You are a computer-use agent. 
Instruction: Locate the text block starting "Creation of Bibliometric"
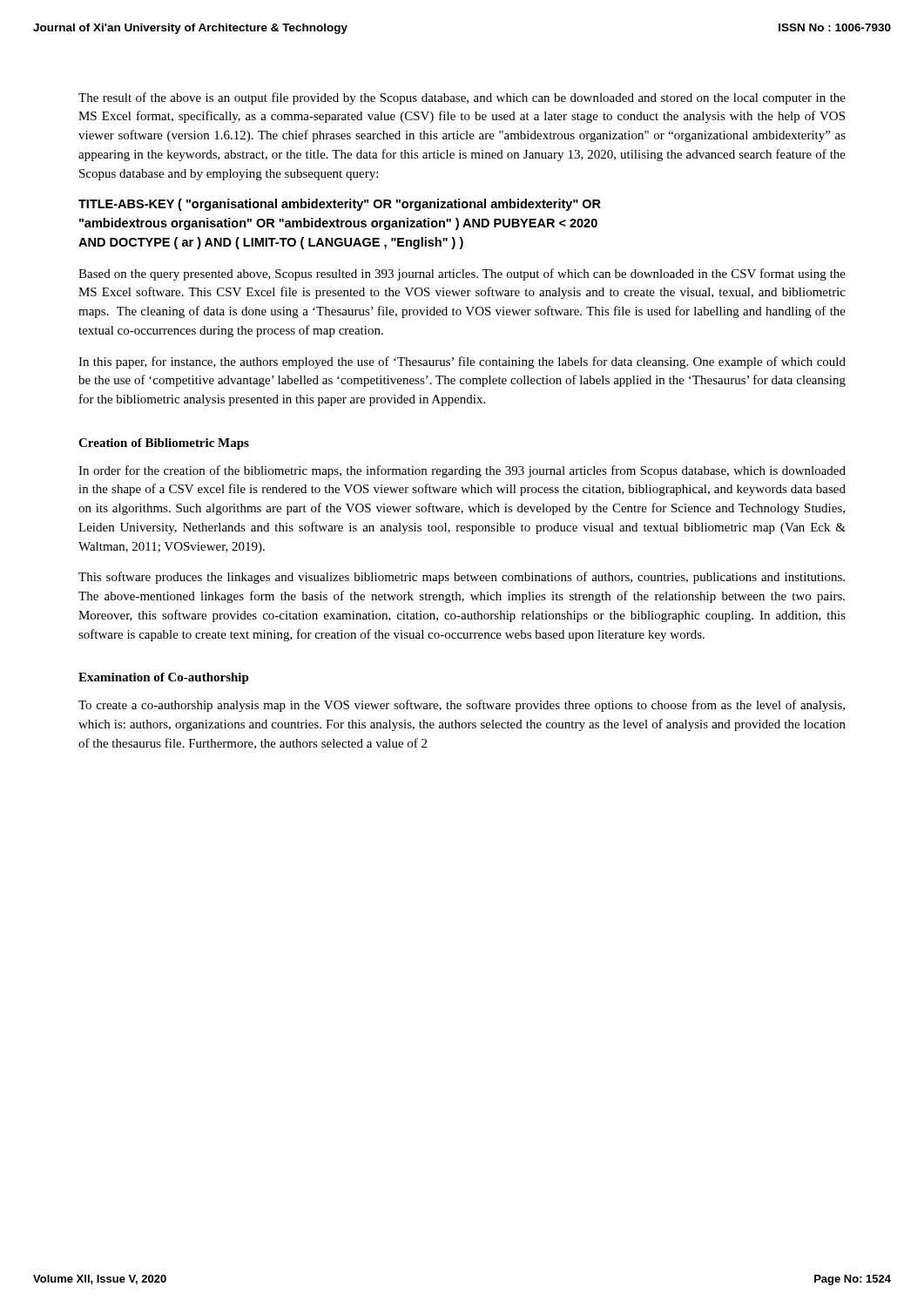[164, 442]
